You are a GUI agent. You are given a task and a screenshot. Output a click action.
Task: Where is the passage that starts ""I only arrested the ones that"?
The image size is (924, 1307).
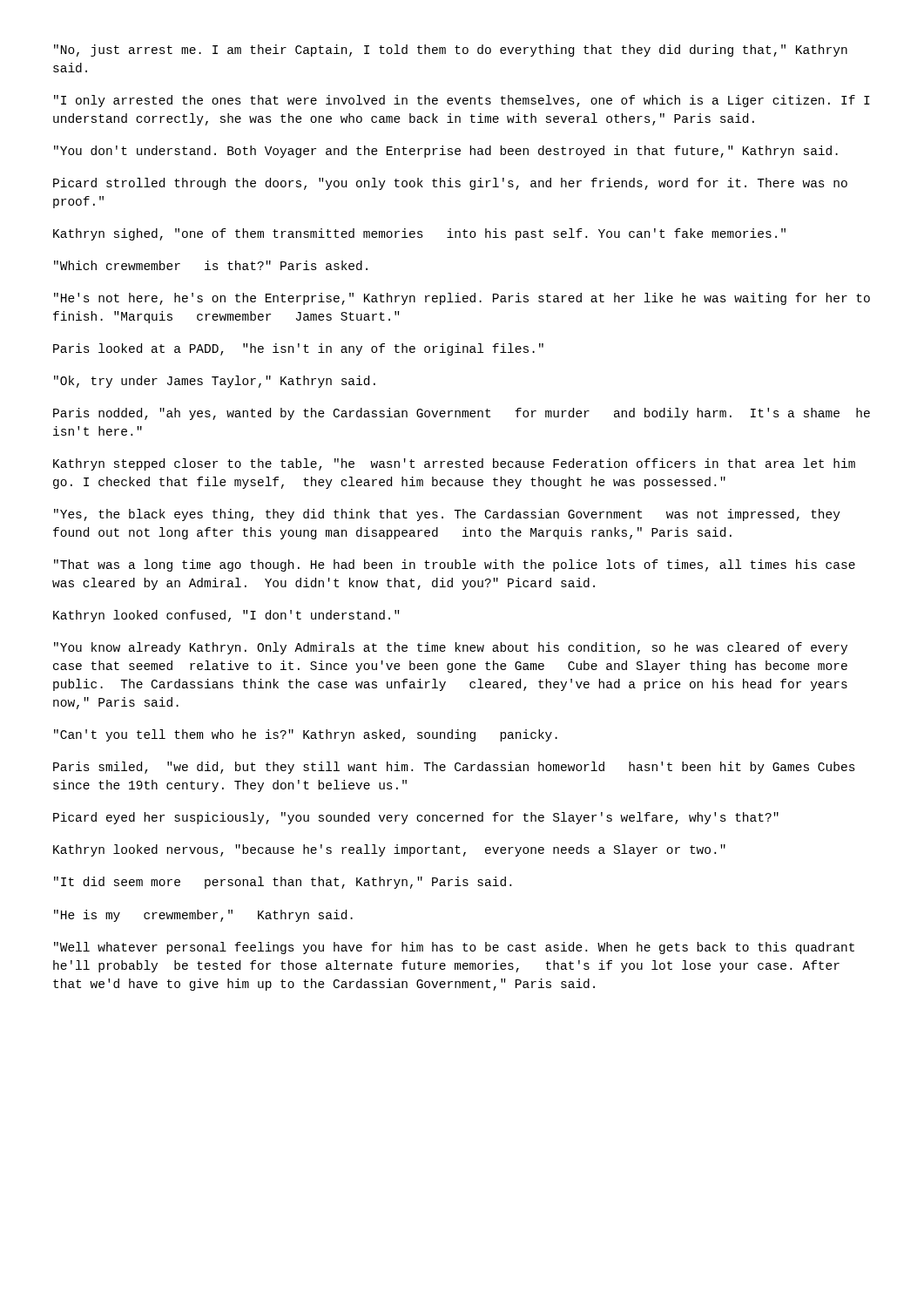(x=461, y=110)
